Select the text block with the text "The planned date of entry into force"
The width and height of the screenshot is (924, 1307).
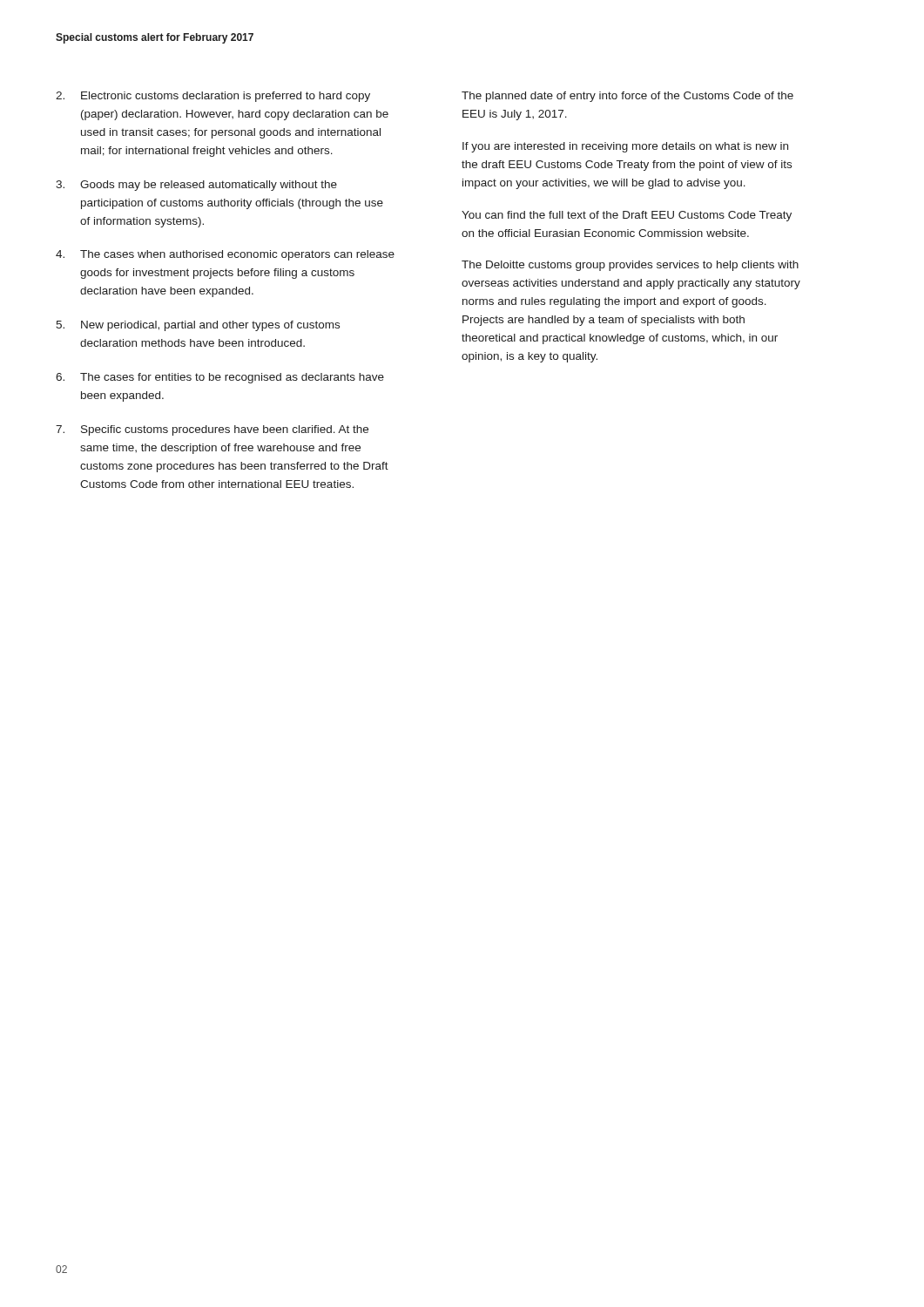628,104
